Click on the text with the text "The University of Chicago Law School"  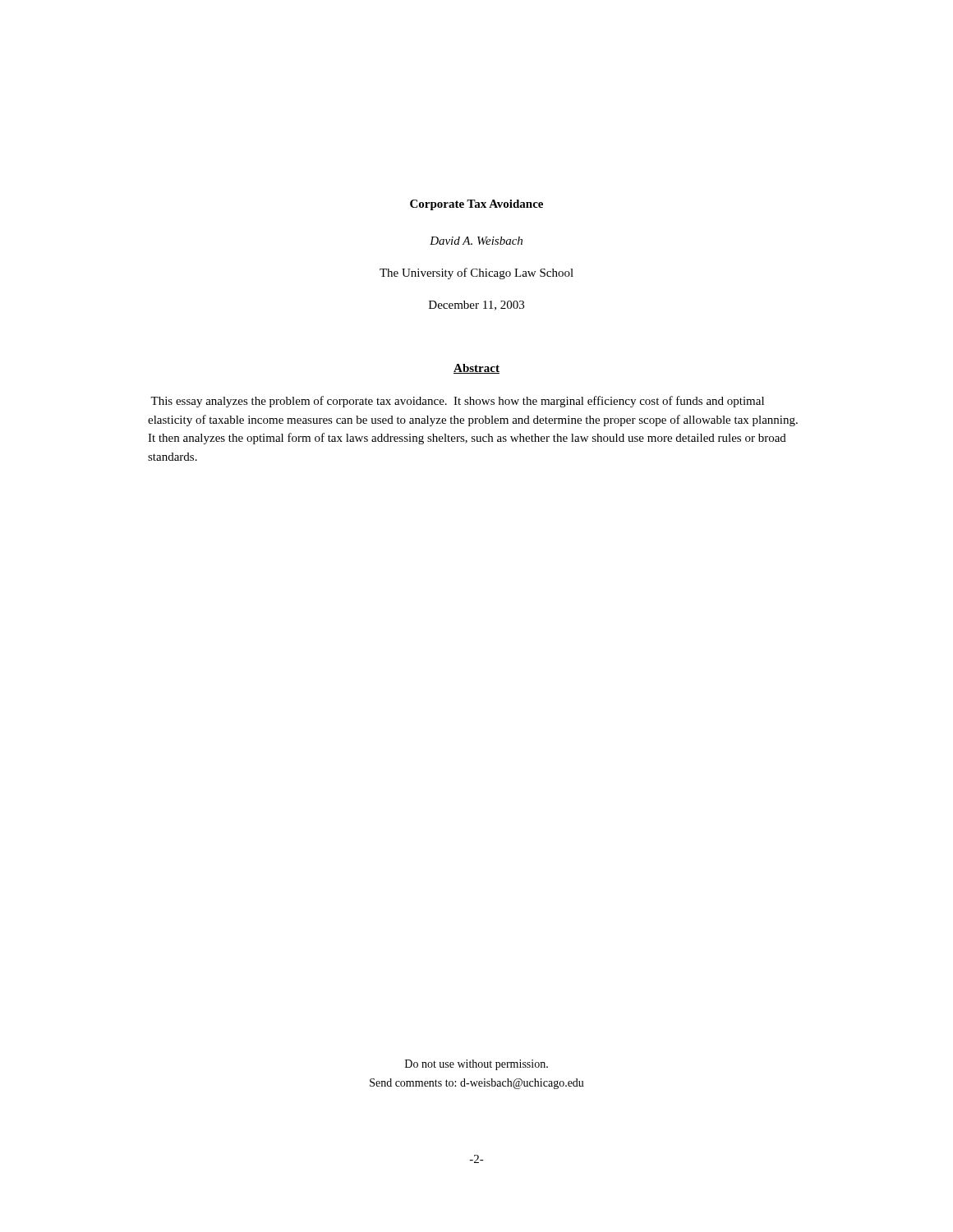476,273
